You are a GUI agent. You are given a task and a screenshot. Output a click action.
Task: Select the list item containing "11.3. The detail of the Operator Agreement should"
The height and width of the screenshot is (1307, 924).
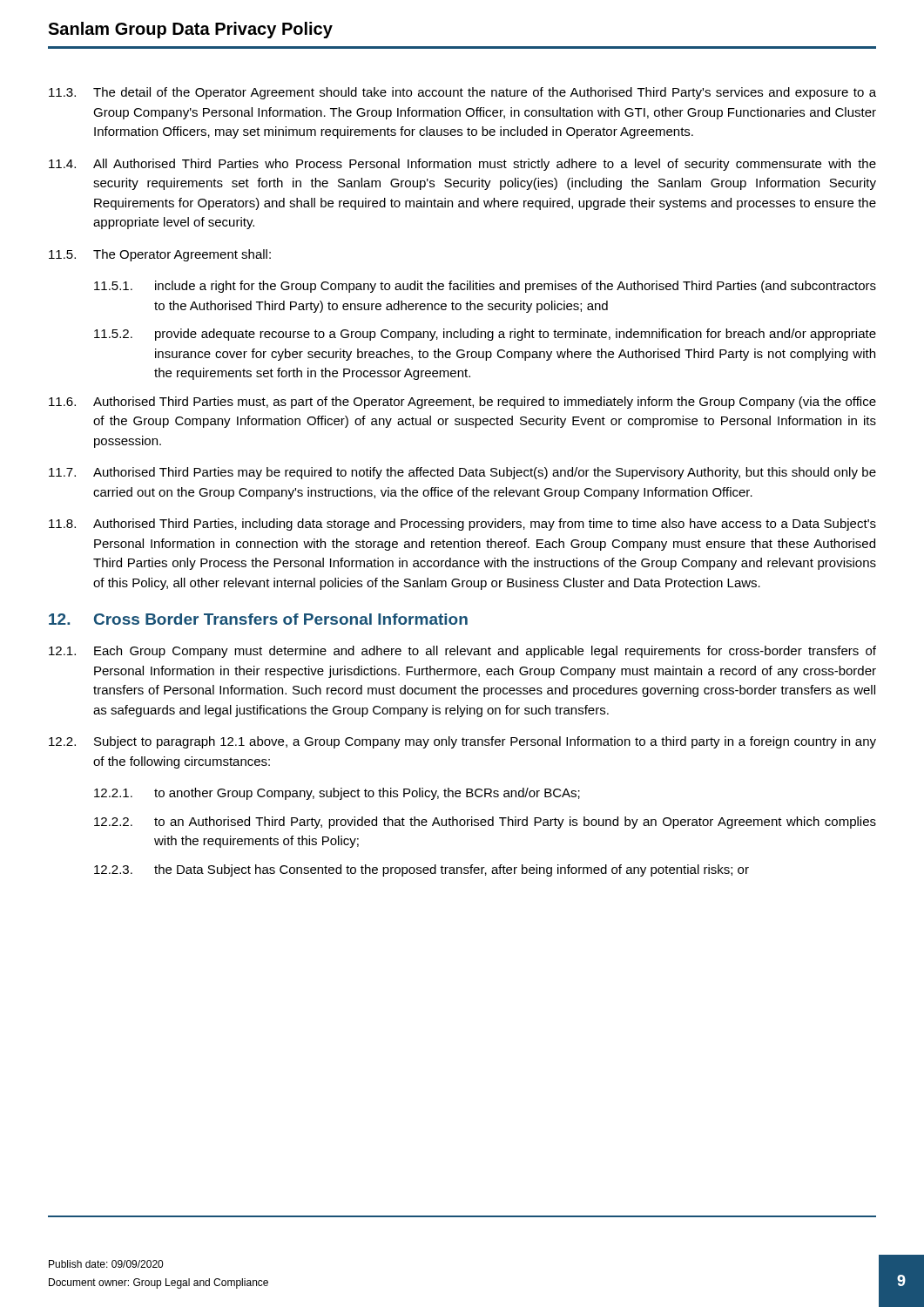[x=462, y=112]
